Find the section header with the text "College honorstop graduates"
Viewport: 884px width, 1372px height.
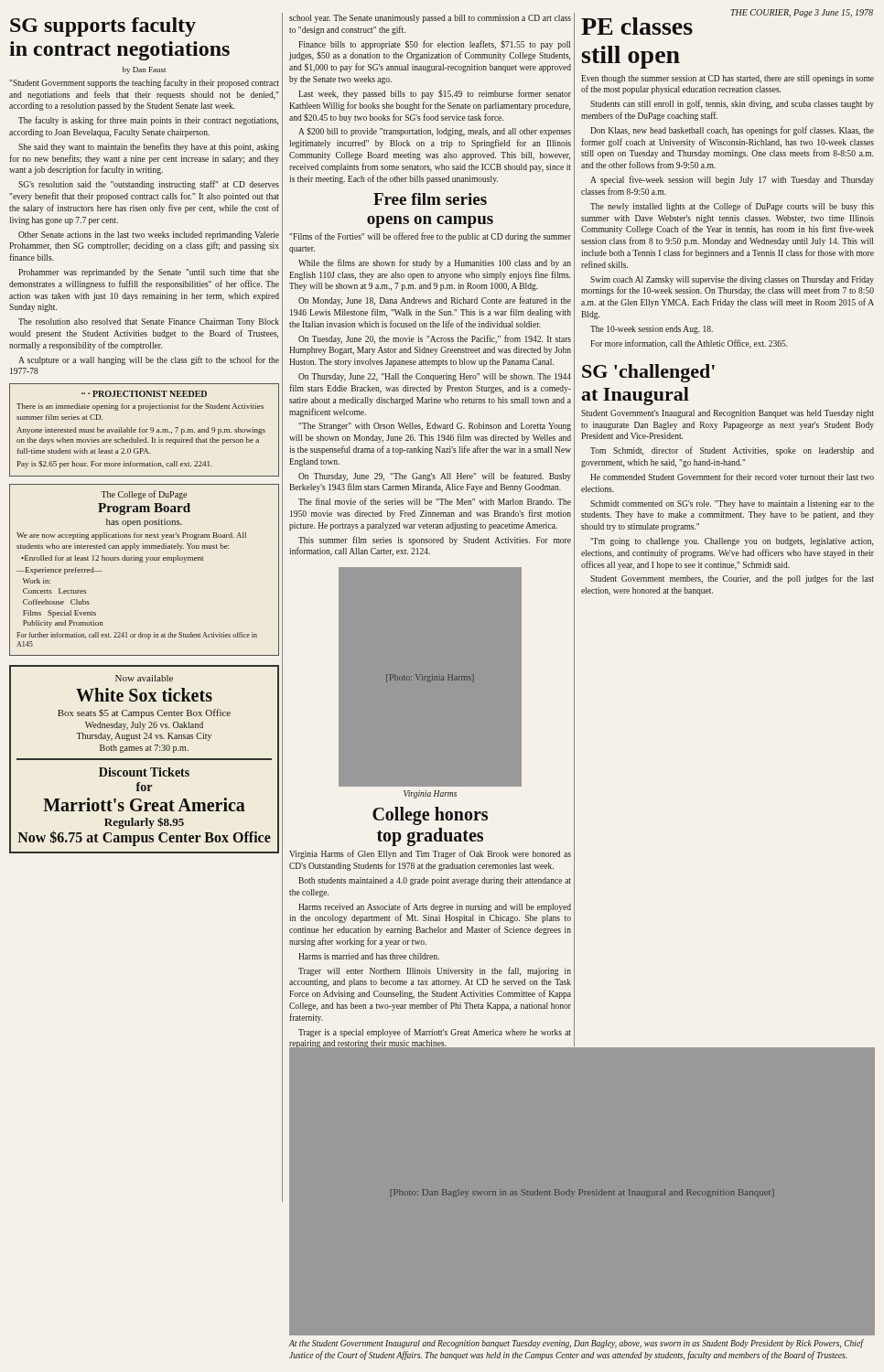[x=430, y=825]
